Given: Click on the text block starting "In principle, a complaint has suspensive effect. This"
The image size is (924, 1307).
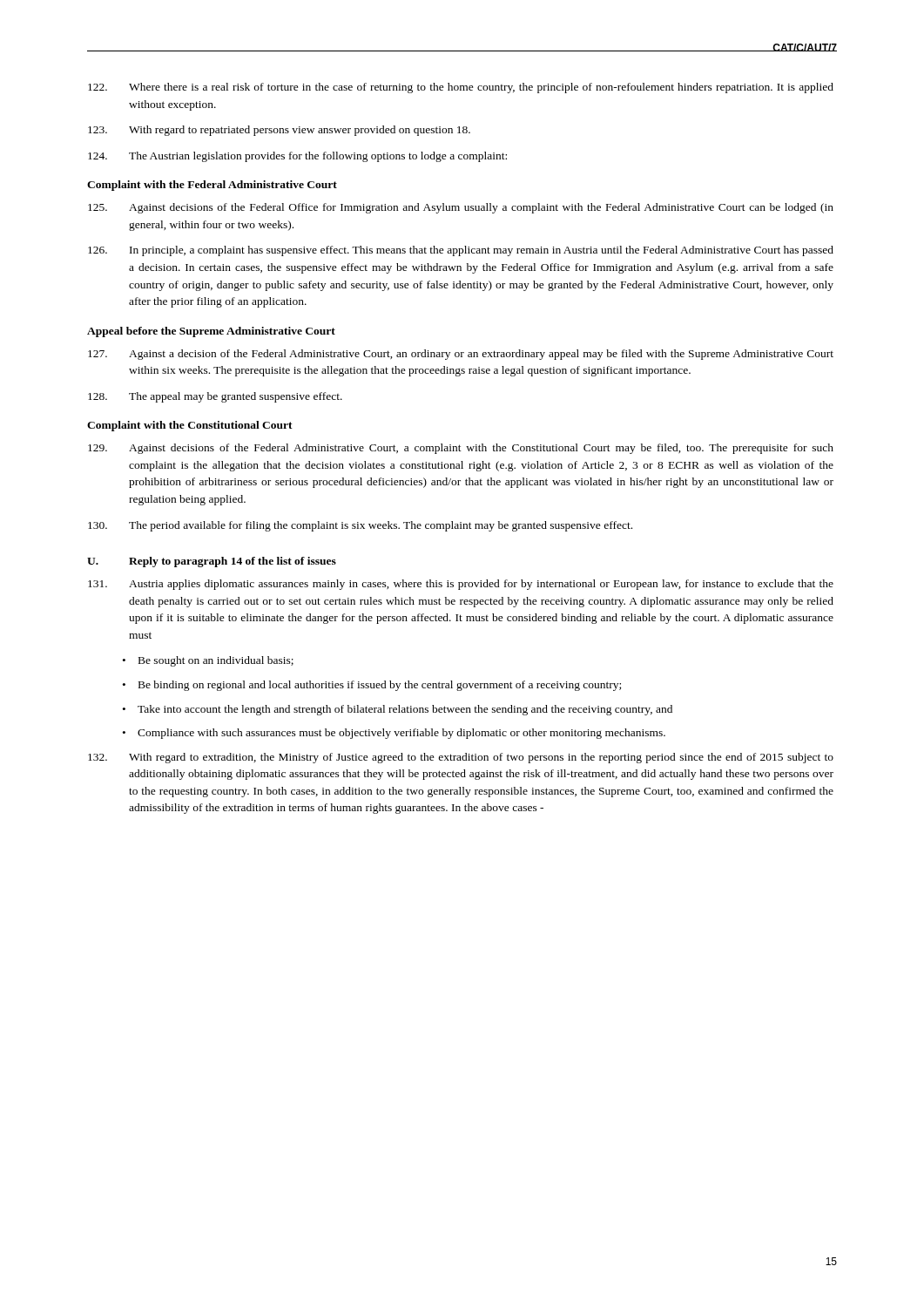Looking at the screenshot, I should click(460, 276).
